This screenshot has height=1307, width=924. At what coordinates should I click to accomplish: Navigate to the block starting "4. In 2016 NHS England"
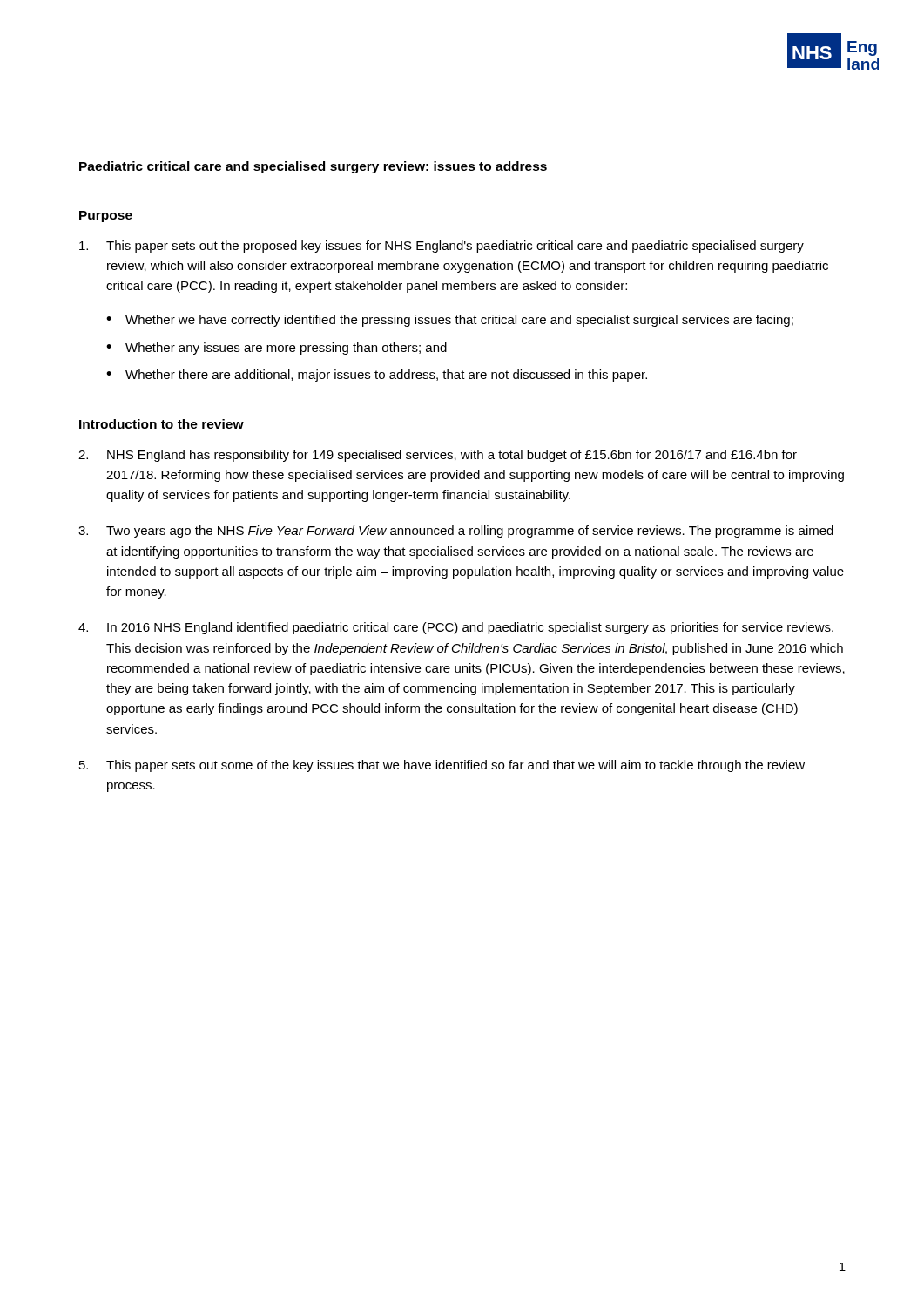(462, 678)
